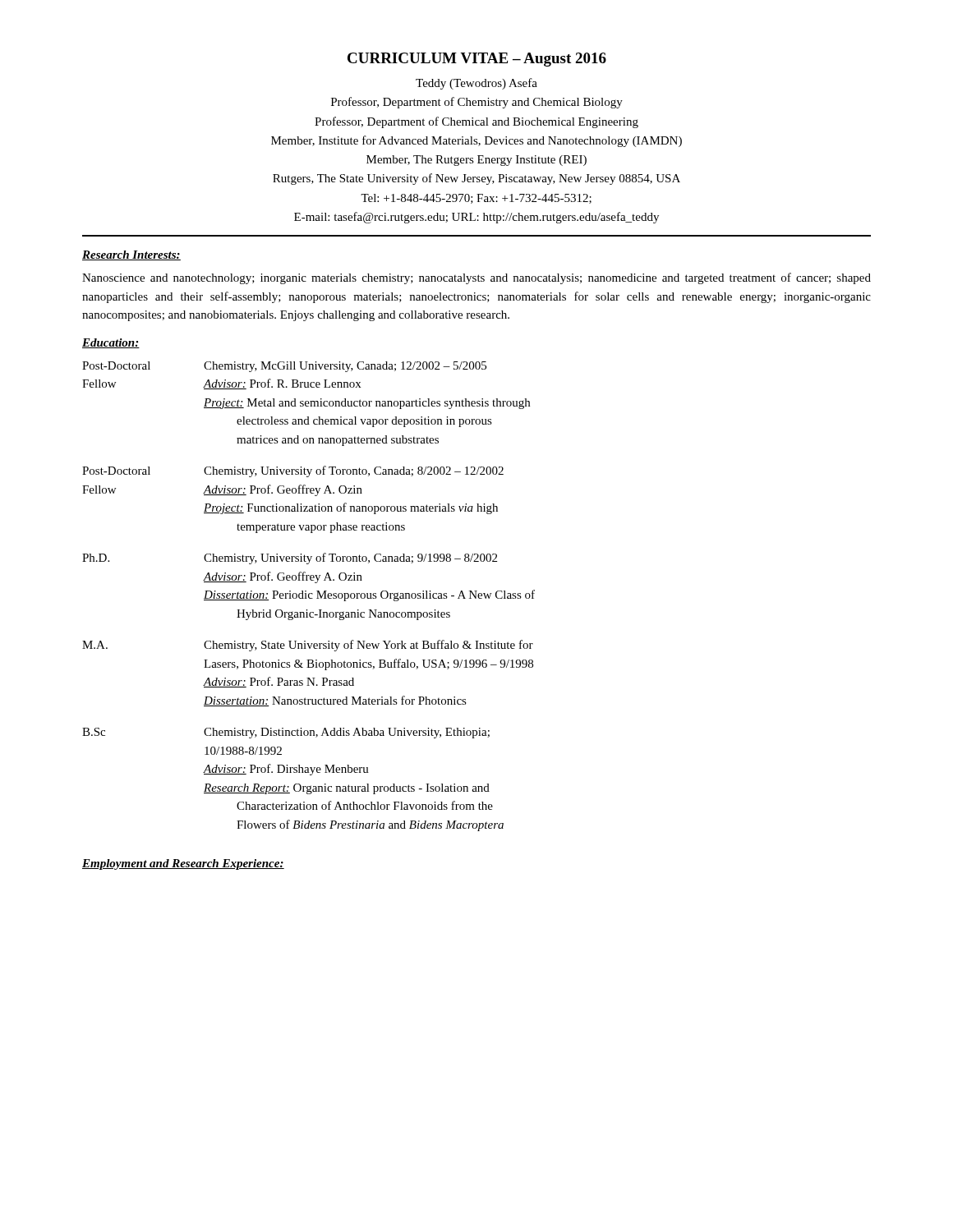Point to the block beginning "M.A. Chemistry, State University of New"

[308, 646]
